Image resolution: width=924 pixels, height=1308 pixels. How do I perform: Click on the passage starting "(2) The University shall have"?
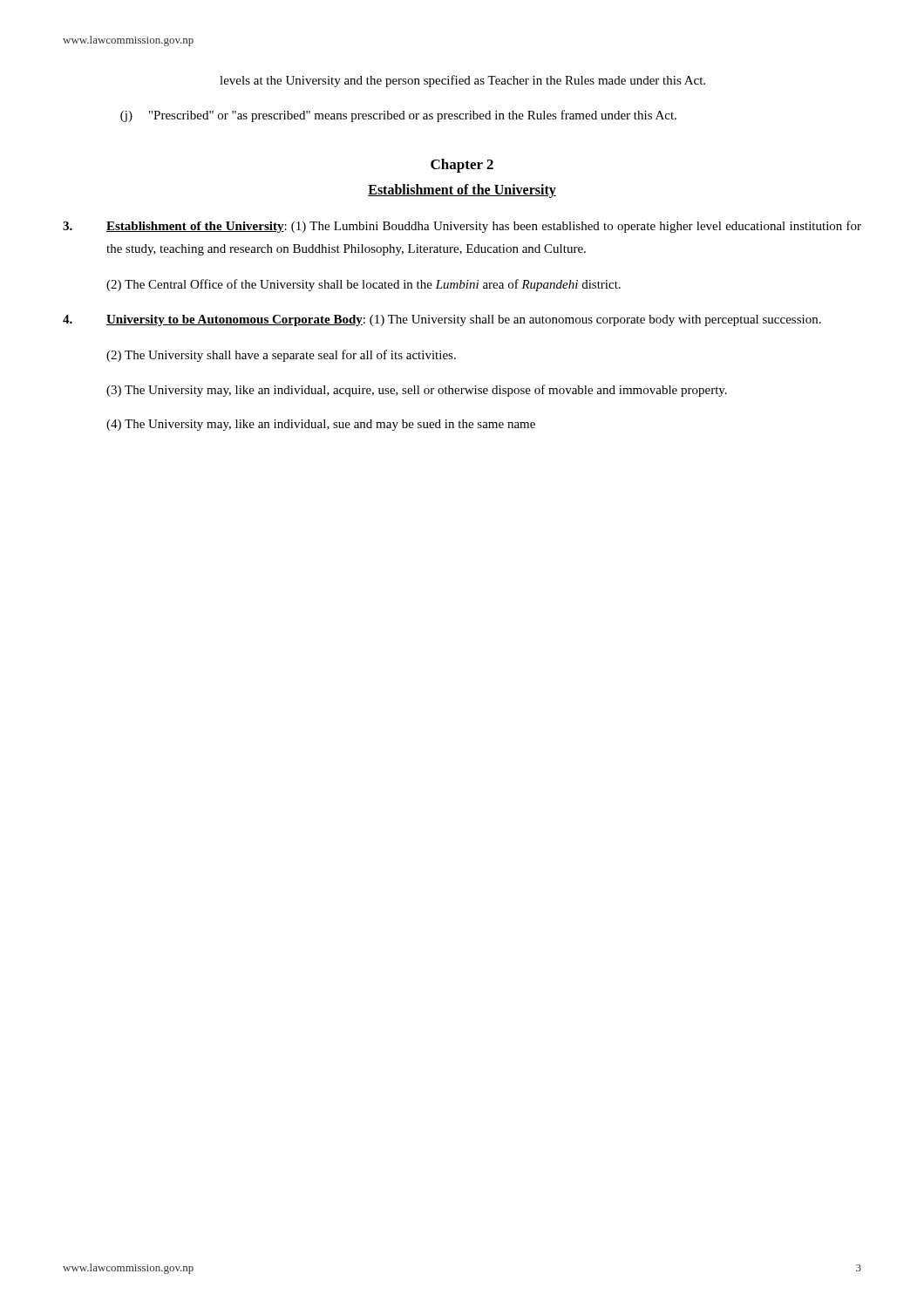281,355
